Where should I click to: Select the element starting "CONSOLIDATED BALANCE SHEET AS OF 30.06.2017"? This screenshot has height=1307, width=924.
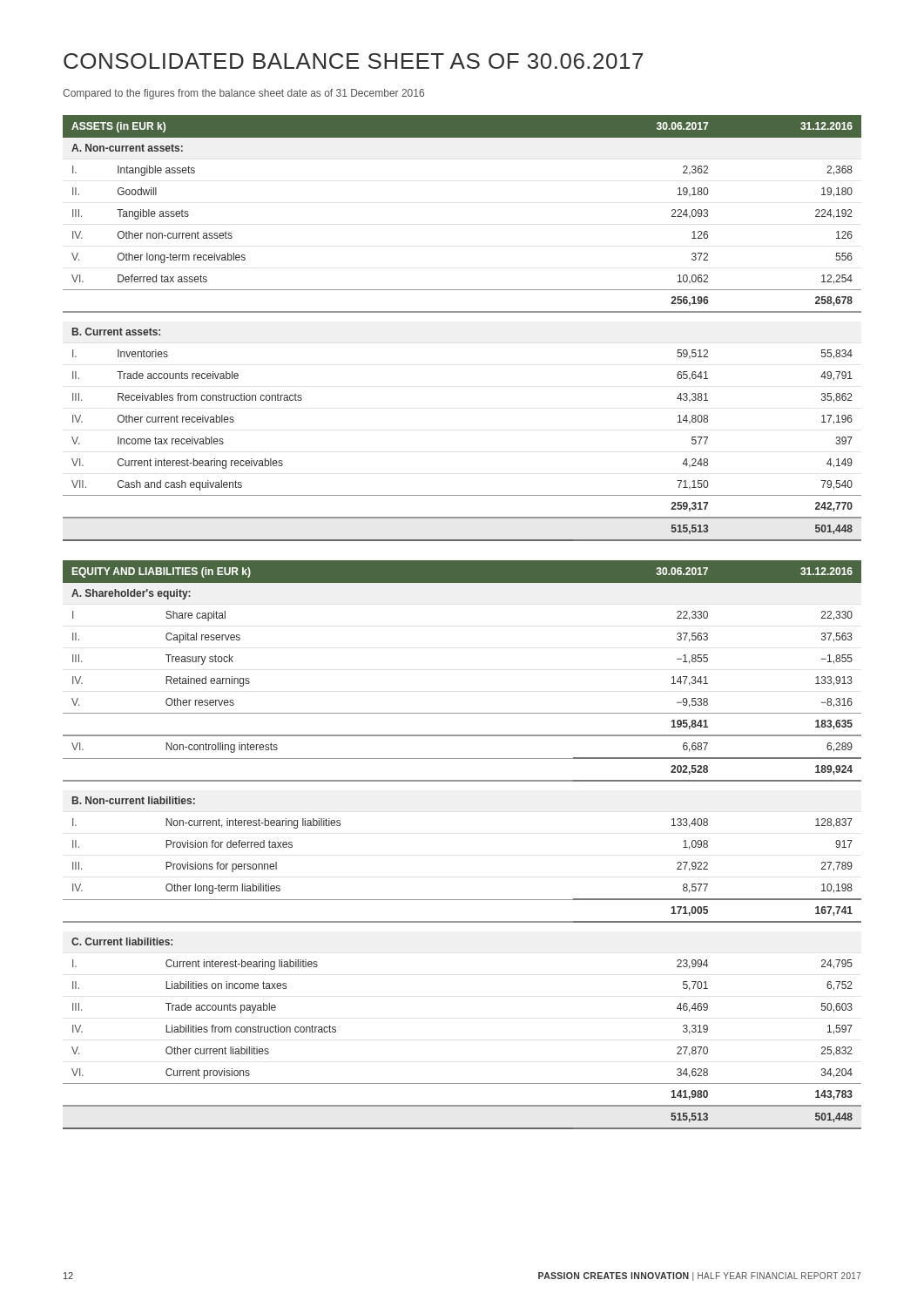point(354,61)
